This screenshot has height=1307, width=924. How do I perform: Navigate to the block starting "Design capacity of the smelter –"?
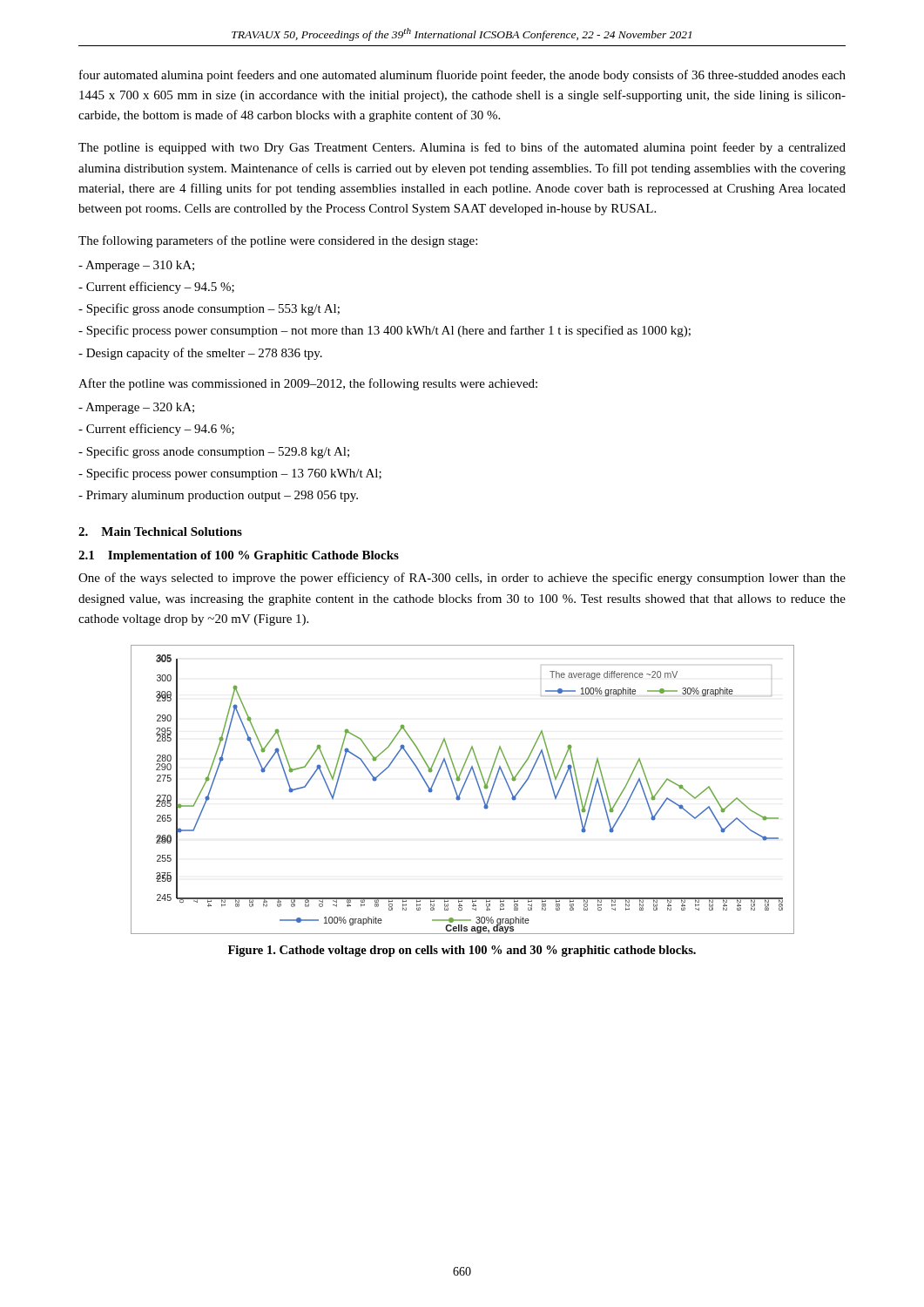coord(201,352)
